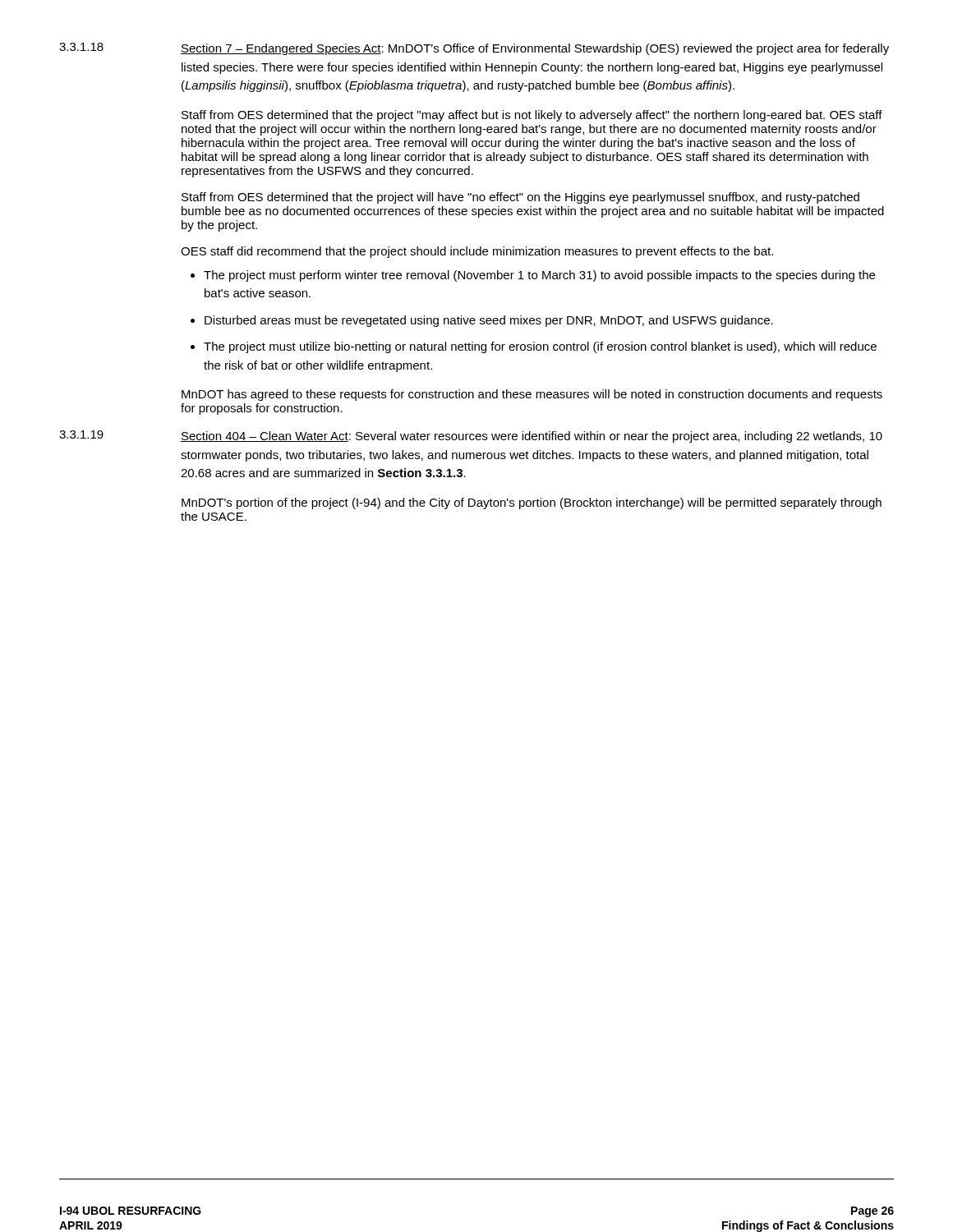Click the passage that begins "OES staff did recommend that the"

(537, 251)
